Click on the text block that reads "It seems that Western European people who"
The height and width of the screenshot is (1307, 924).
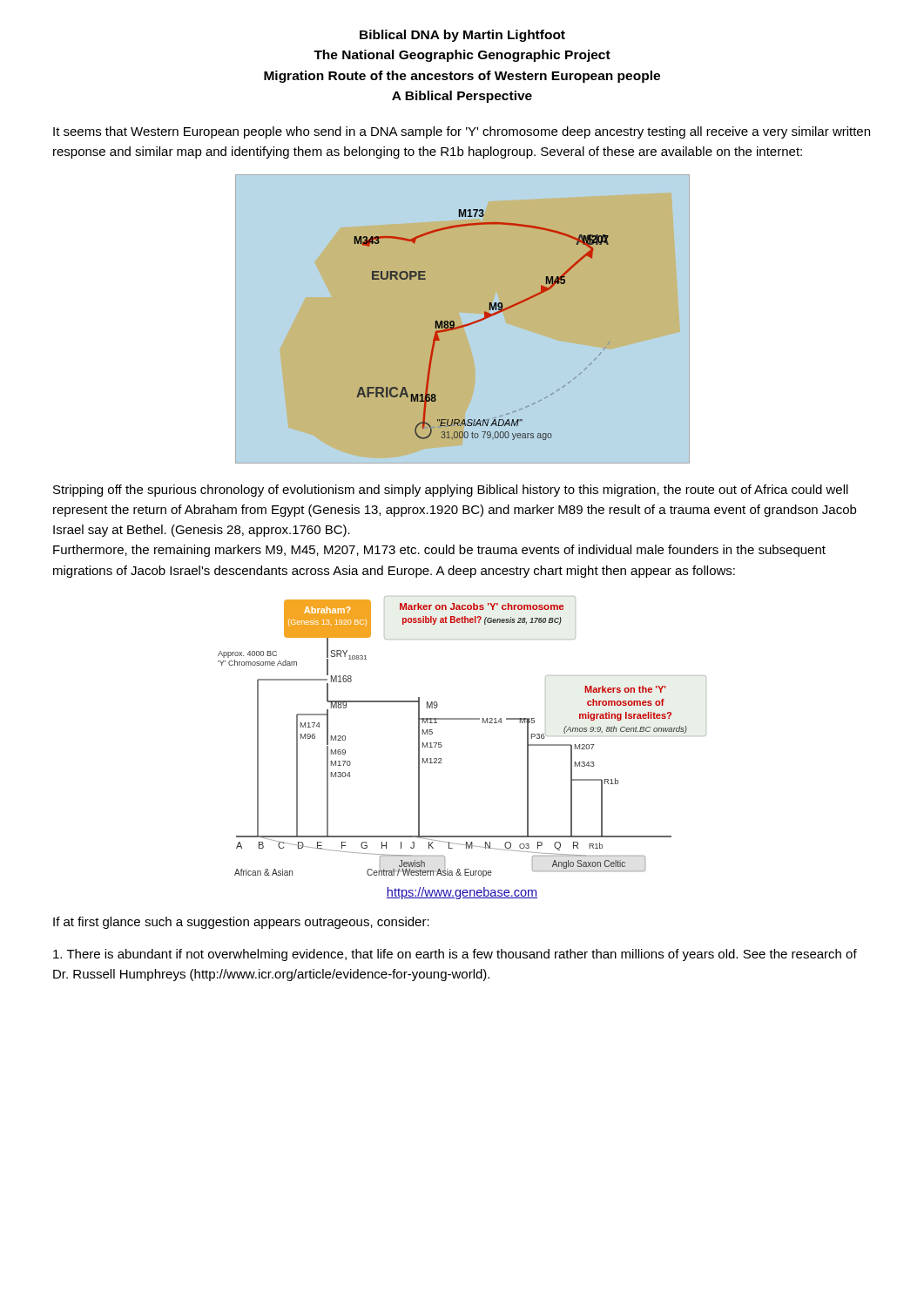point(462,141)
